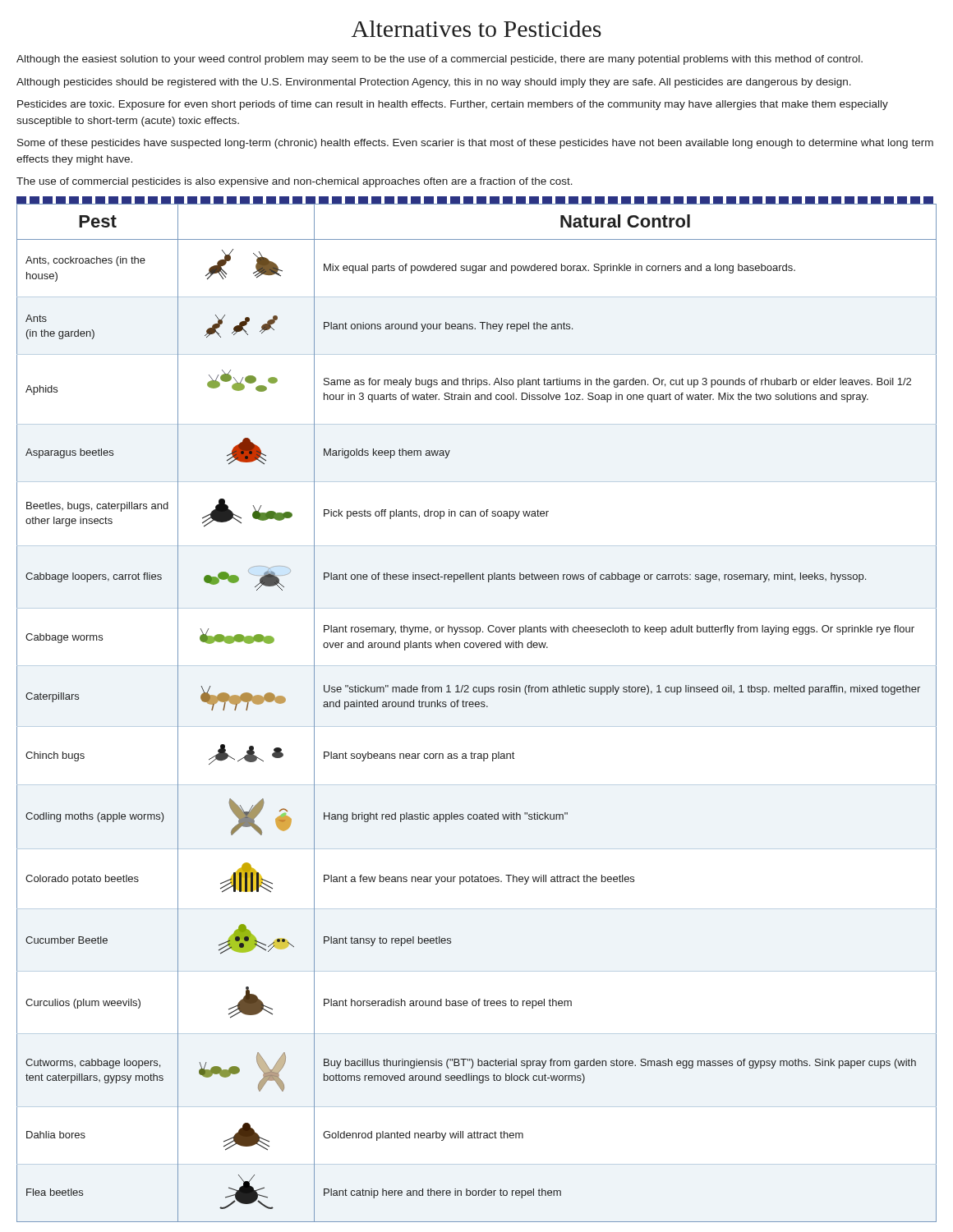Find the element starting "Although pesticides should be registered with"
The width and height of the screenshot is (953, 1232).
coord(434,81)
